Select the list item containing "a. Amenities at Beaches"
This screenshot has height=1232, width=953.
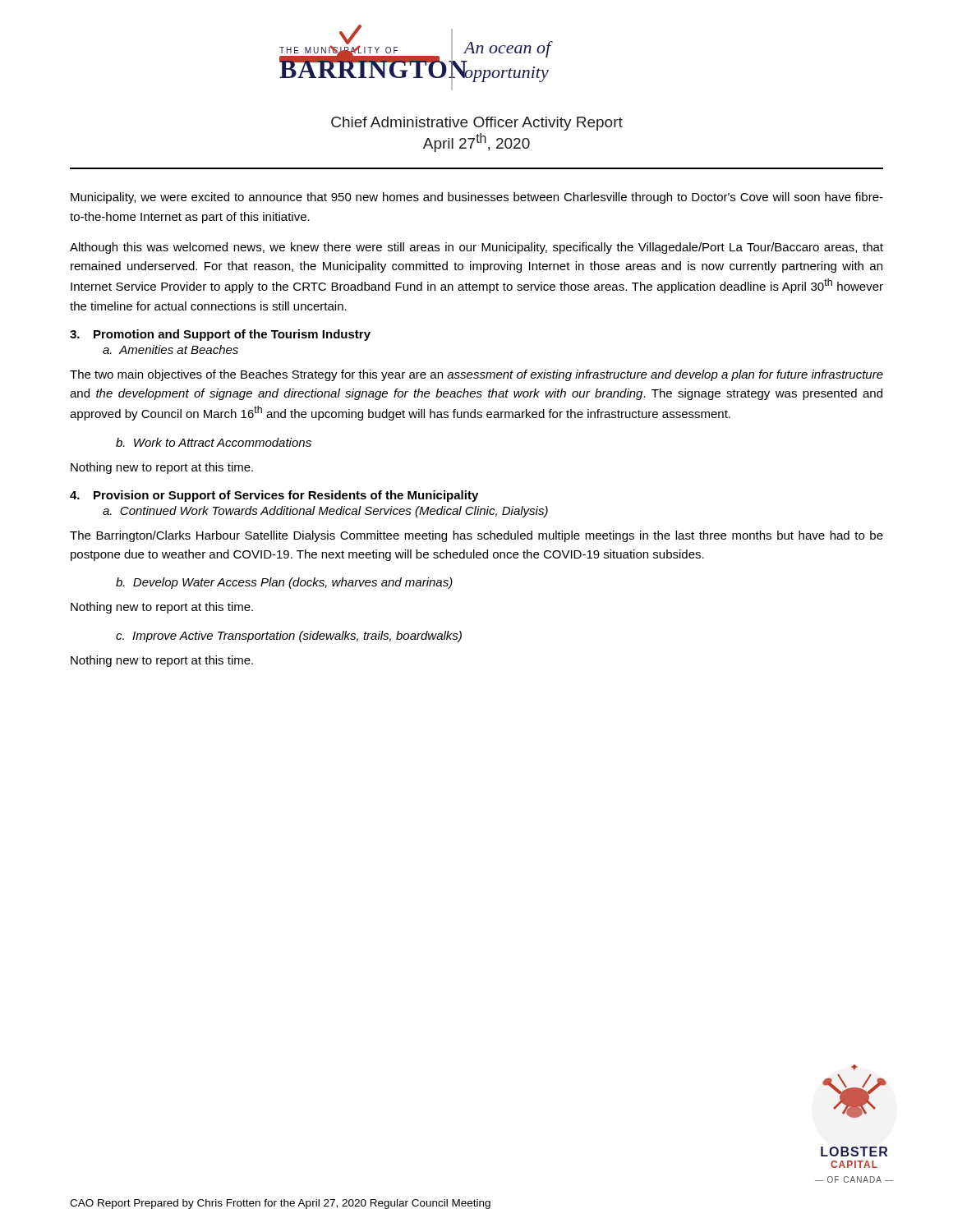coord(171,349)
